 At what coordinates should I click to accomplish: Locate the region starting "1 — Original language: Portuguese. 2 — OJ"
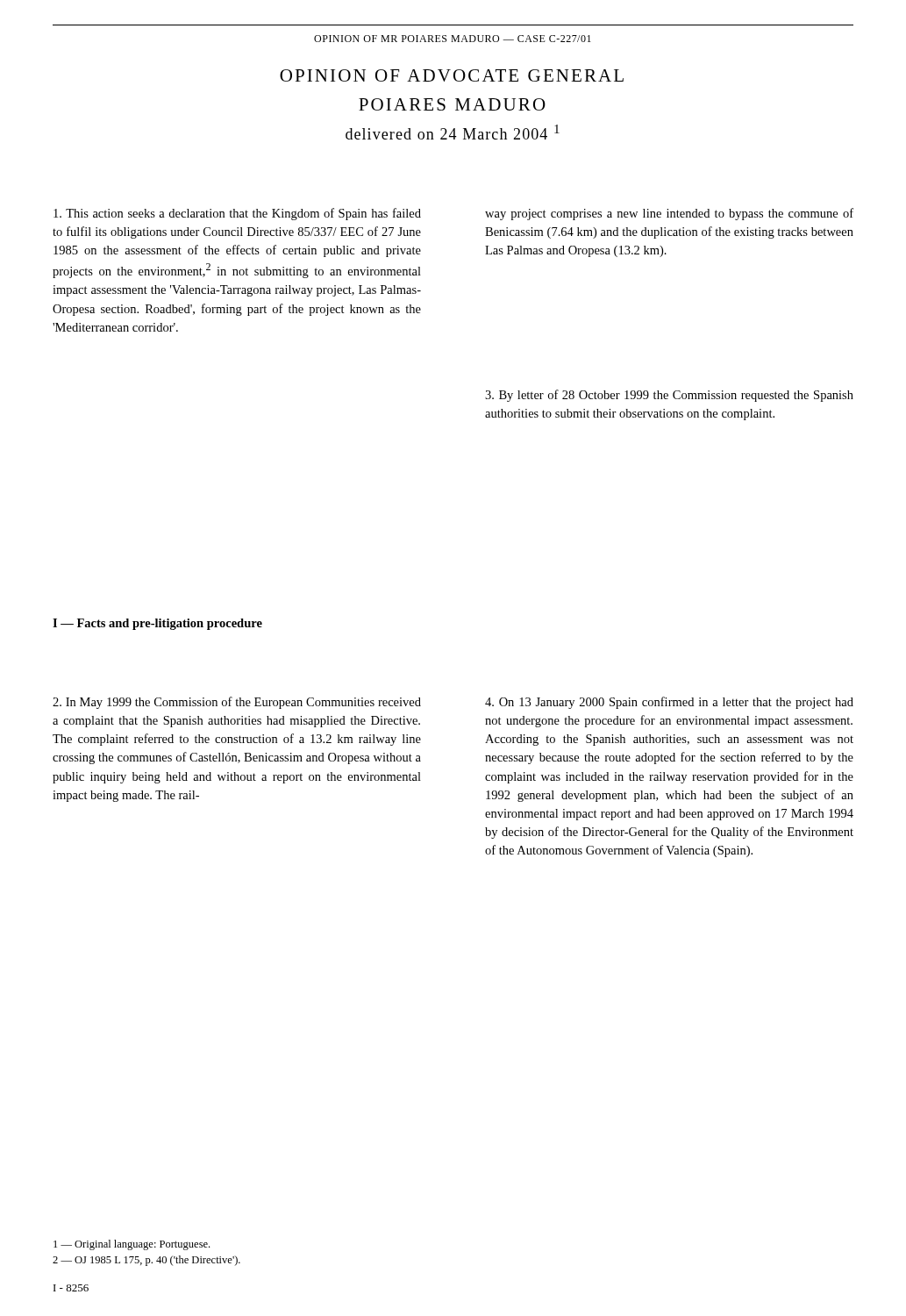[x=237, y=1252]
